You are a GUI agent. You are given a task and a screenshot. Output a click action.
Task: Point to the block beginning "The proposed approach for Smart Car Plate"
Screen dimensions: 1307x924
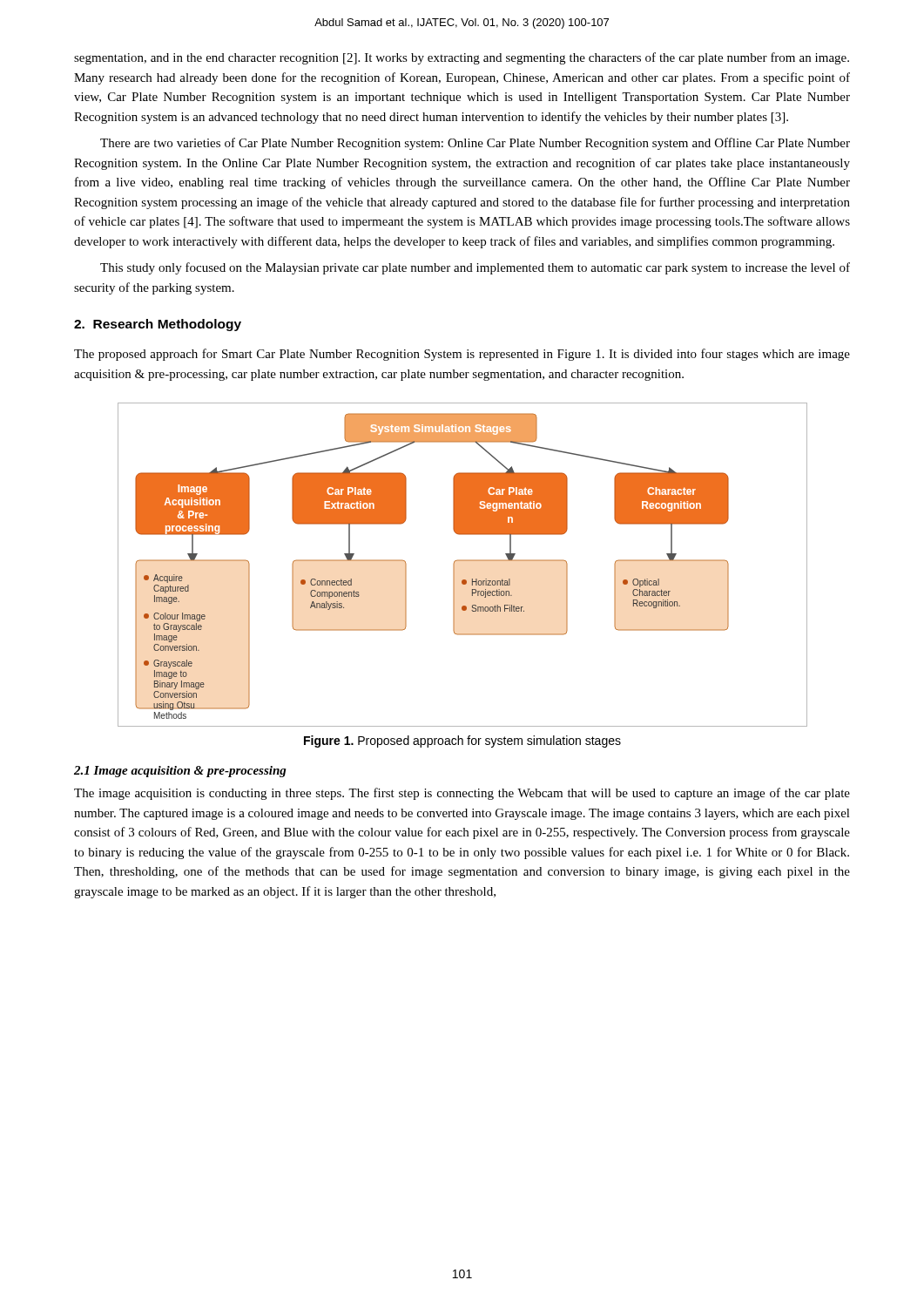click(462, 364)
